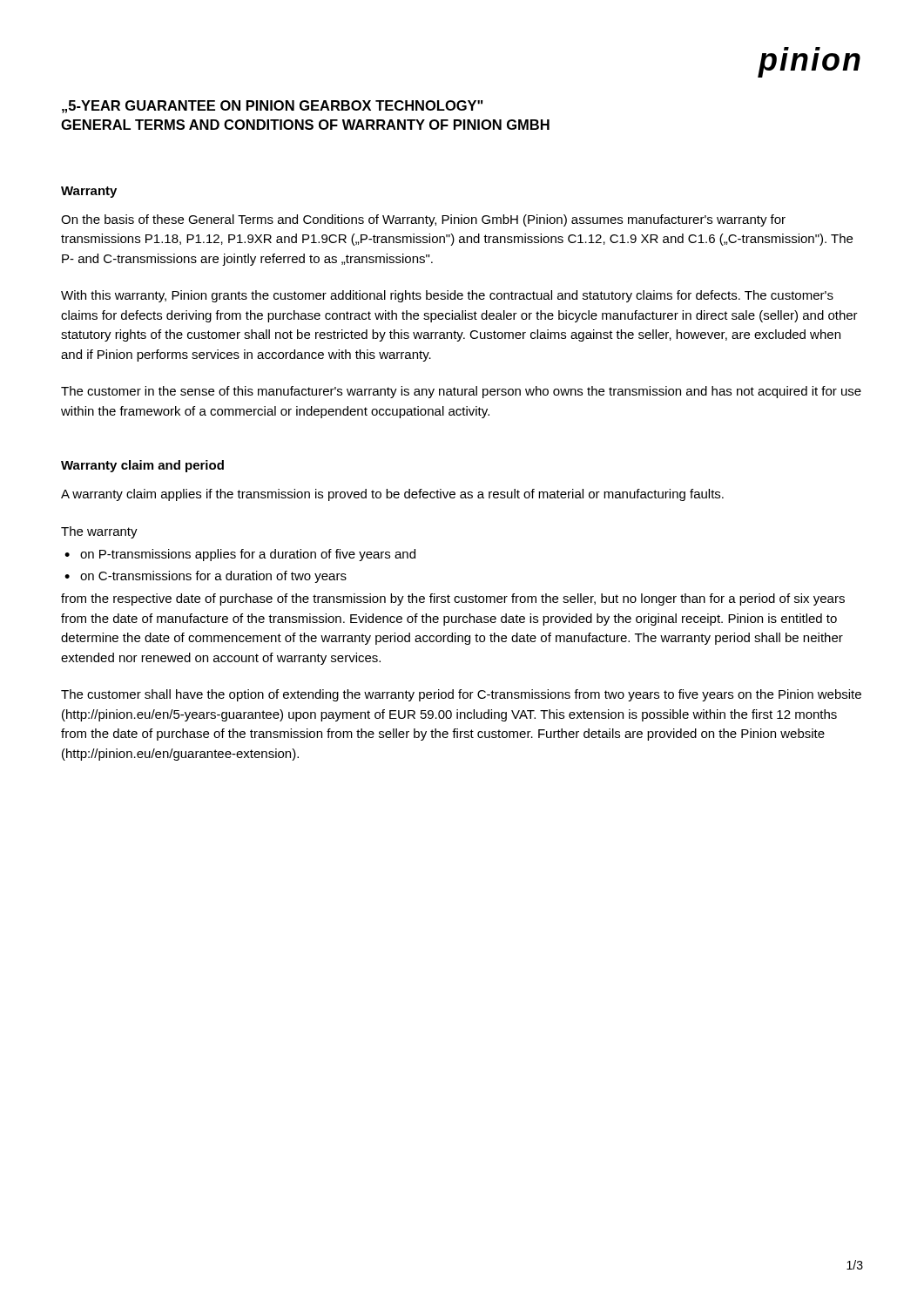Find the passage starting "on C-transmissions for"

(213, 575)
